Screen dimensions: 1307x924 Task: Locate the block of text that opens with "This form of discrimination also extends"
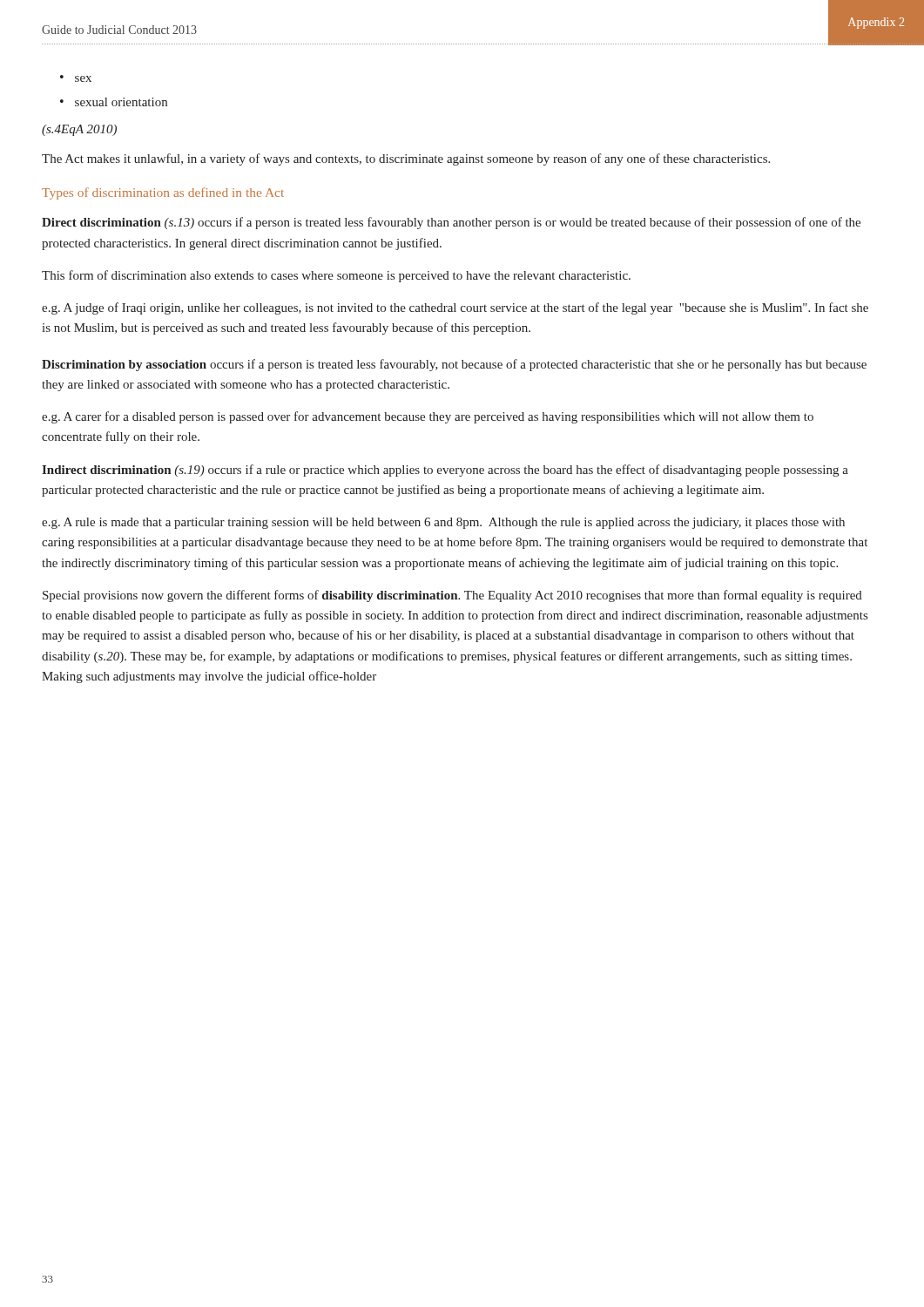pos(337,275)
